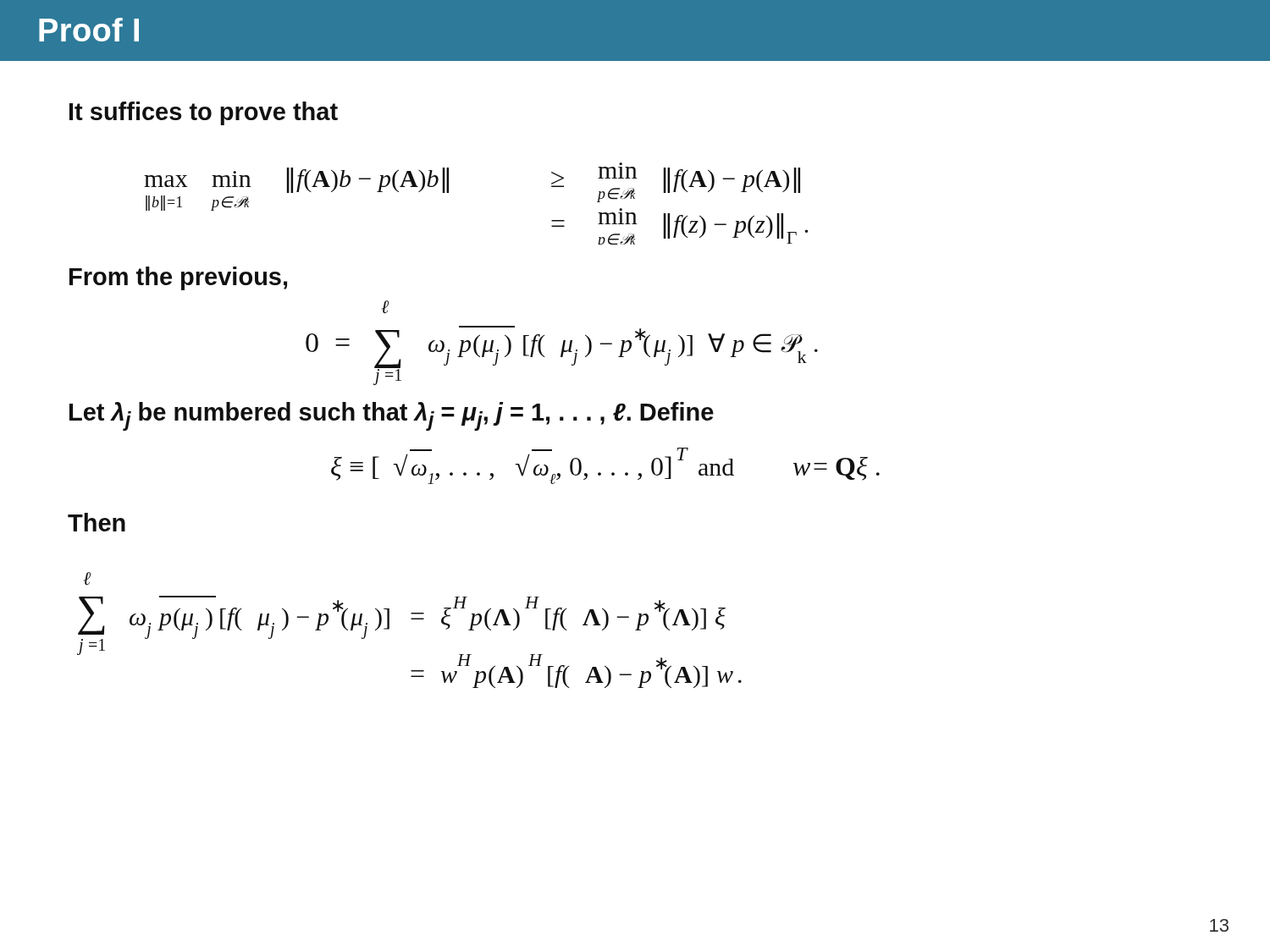Find the text containing "It suffices to prove that"
Image resolution: width=1270 pixels, height=952 pixels.
(x=203, y=112)
